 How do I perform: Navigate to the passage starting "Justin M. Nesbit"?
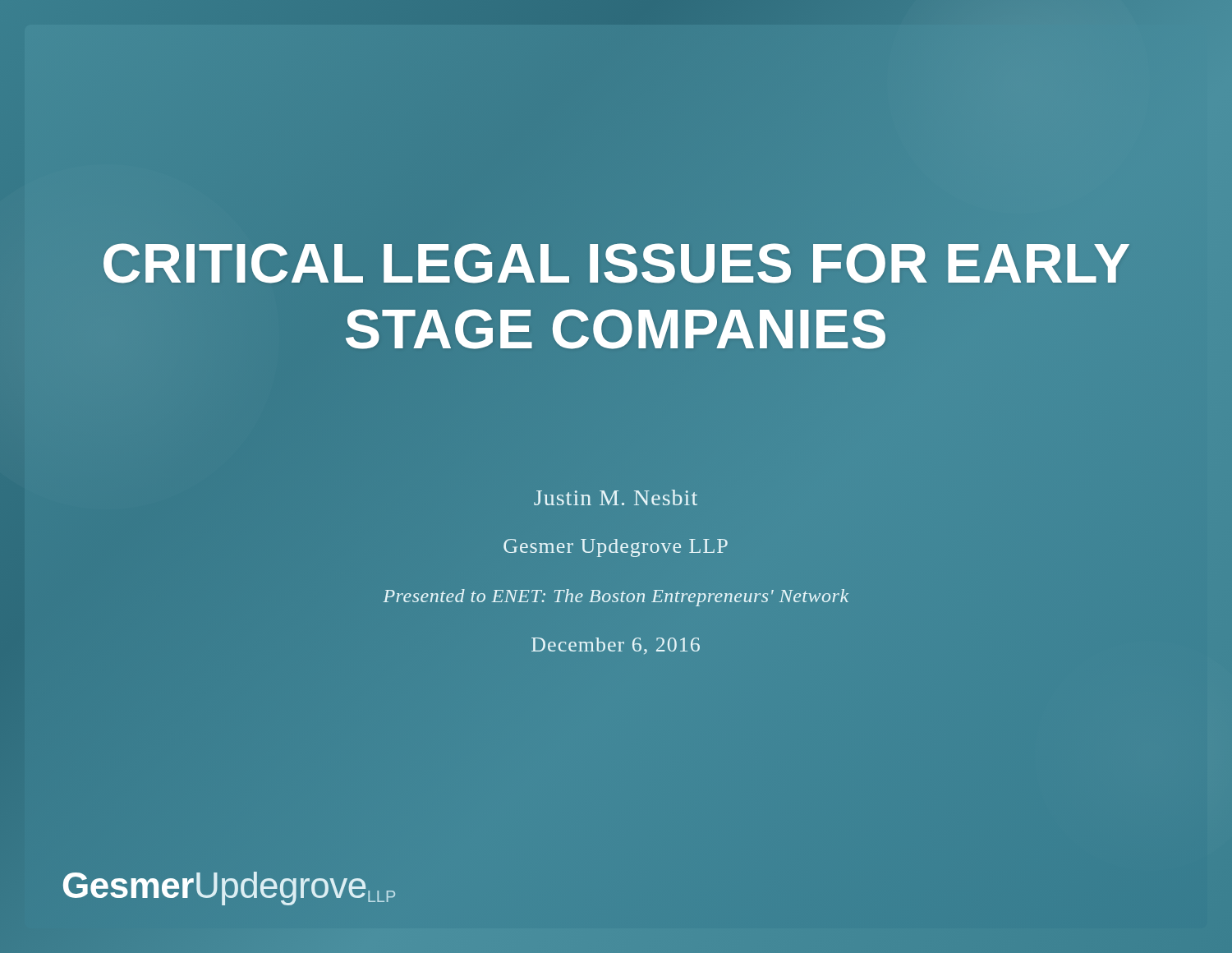(x=616, y=497)
